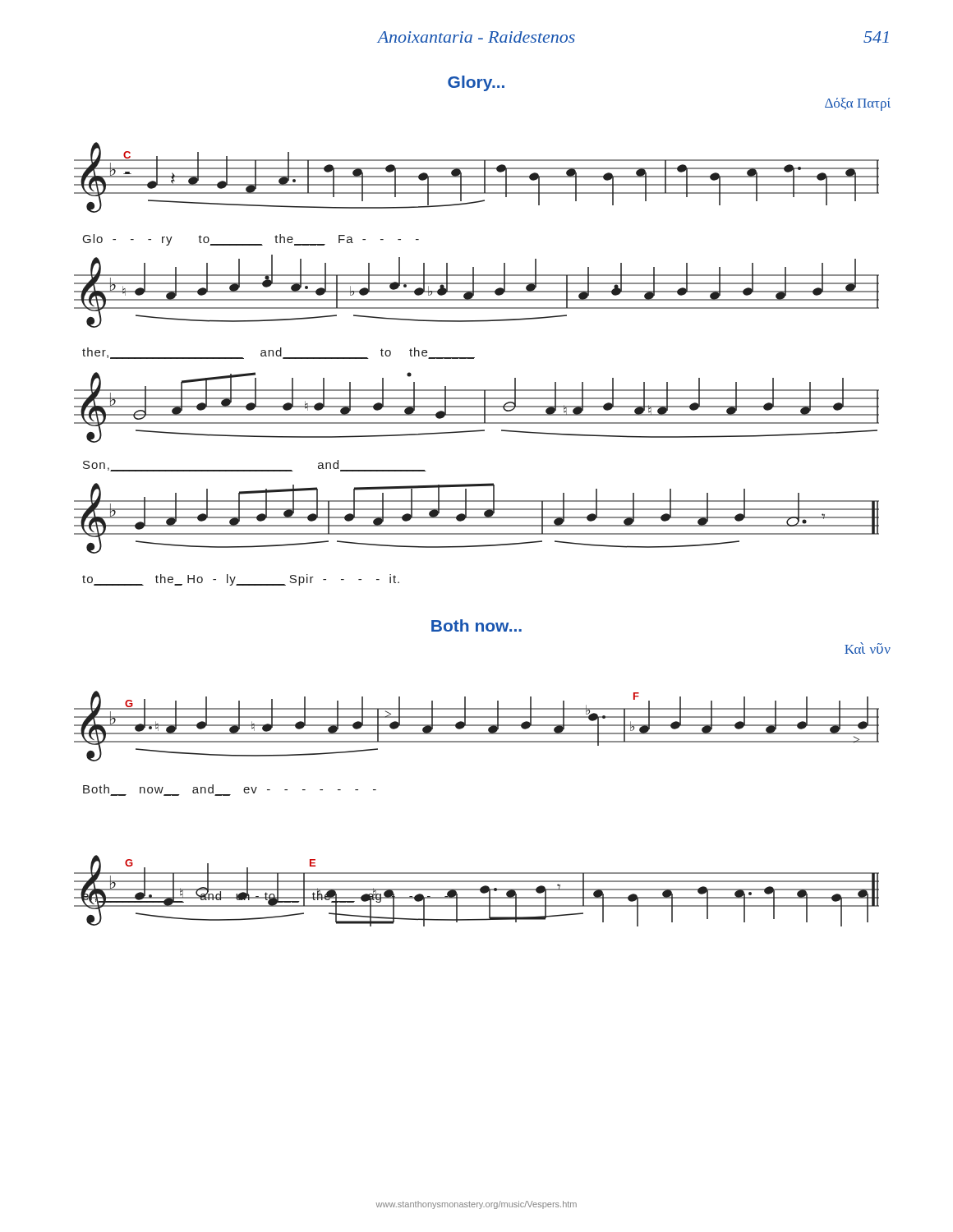Locate the text block starting "Both now..."

tap(476, 625)
